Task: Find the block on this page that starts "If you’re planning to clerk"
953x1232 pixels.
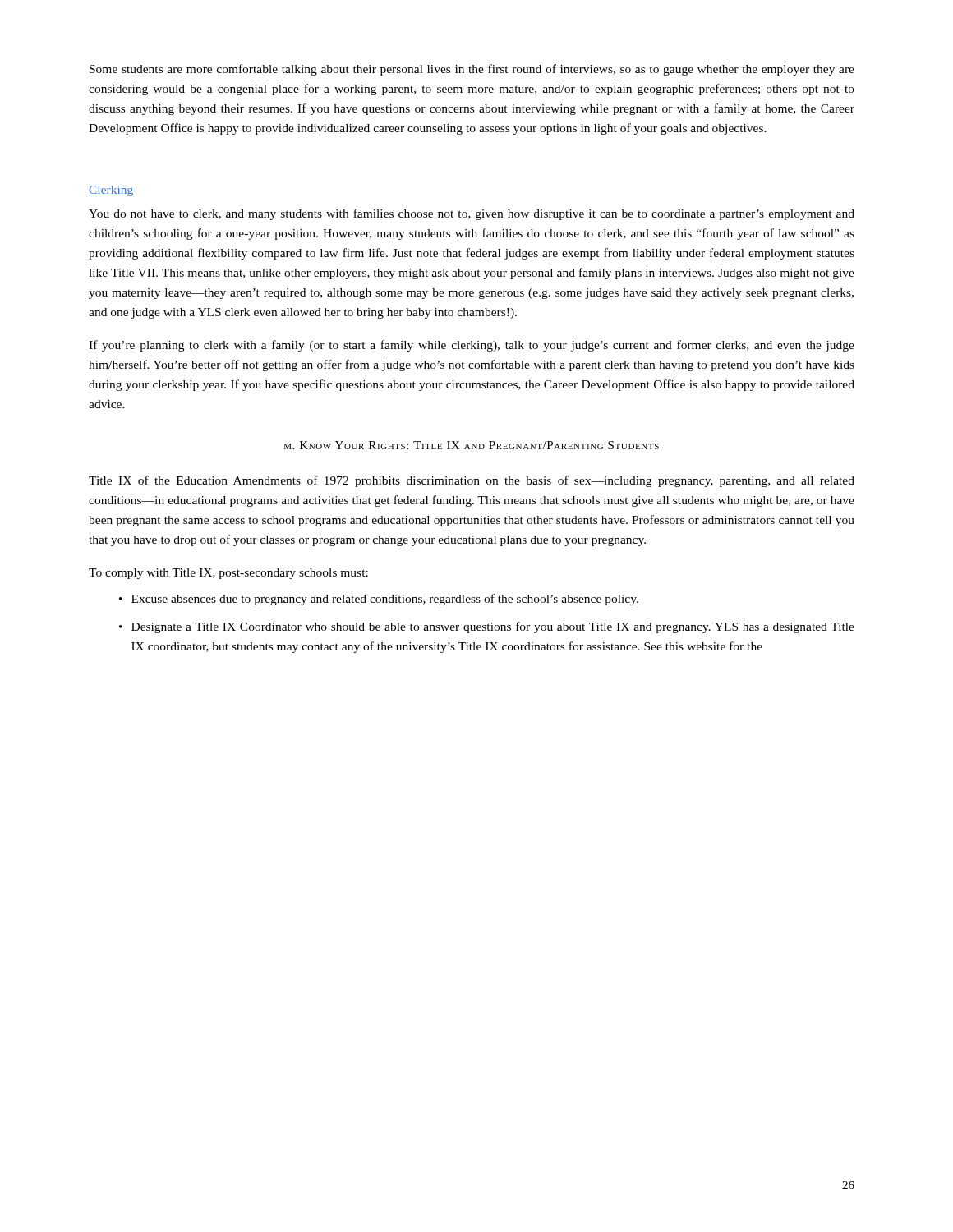Action: 472,374
